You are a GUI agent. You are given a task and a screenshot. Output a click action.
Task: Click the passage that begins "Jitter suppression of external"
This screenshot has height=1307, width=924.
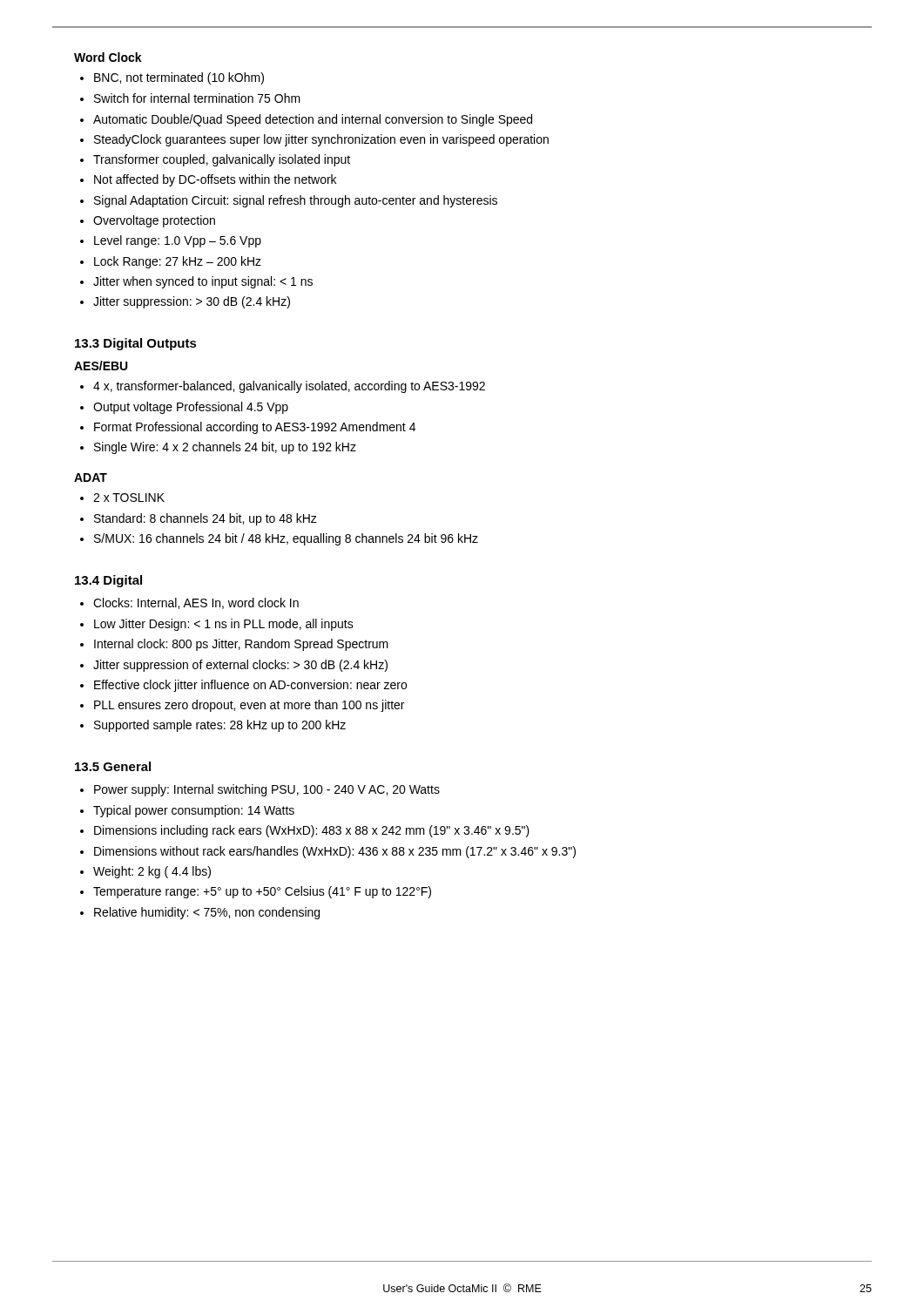tap(234, 666)
